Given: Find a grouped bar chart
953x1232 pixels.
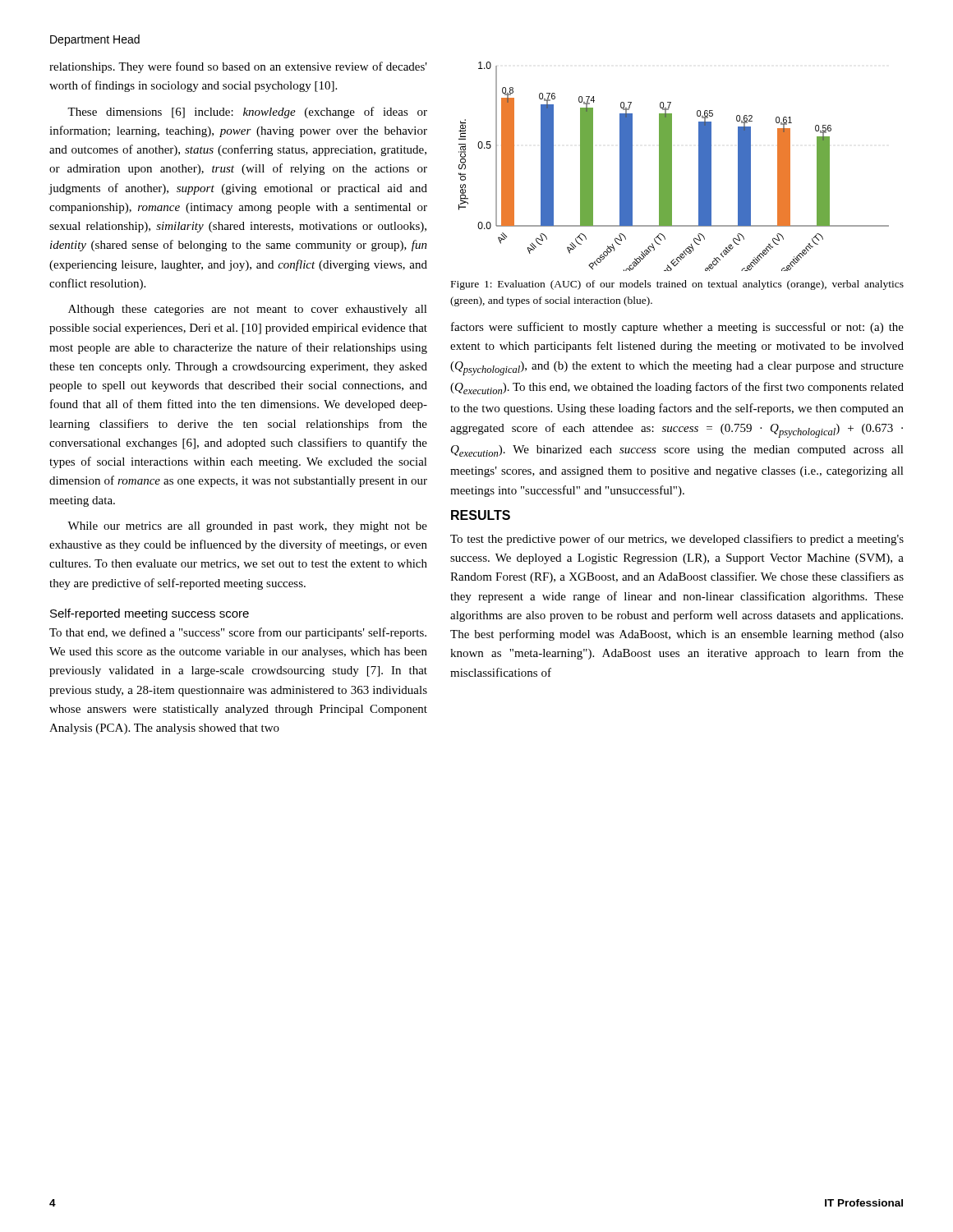Looking at the screenshot, I should tap(677, 164).
